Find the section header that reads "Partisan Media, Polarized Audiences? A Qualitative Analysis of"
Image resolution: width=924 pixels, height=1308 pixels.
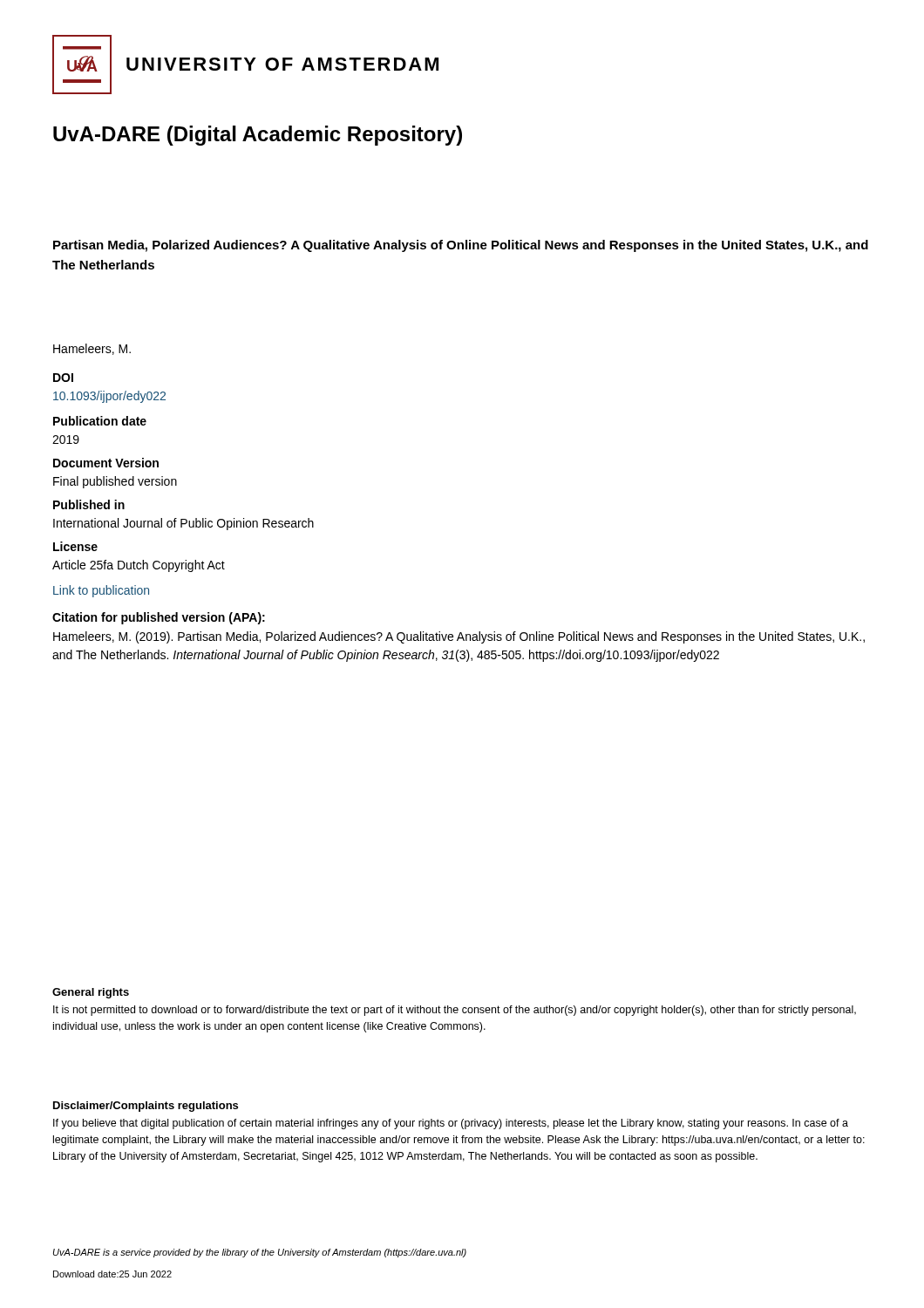pos(460,254)
